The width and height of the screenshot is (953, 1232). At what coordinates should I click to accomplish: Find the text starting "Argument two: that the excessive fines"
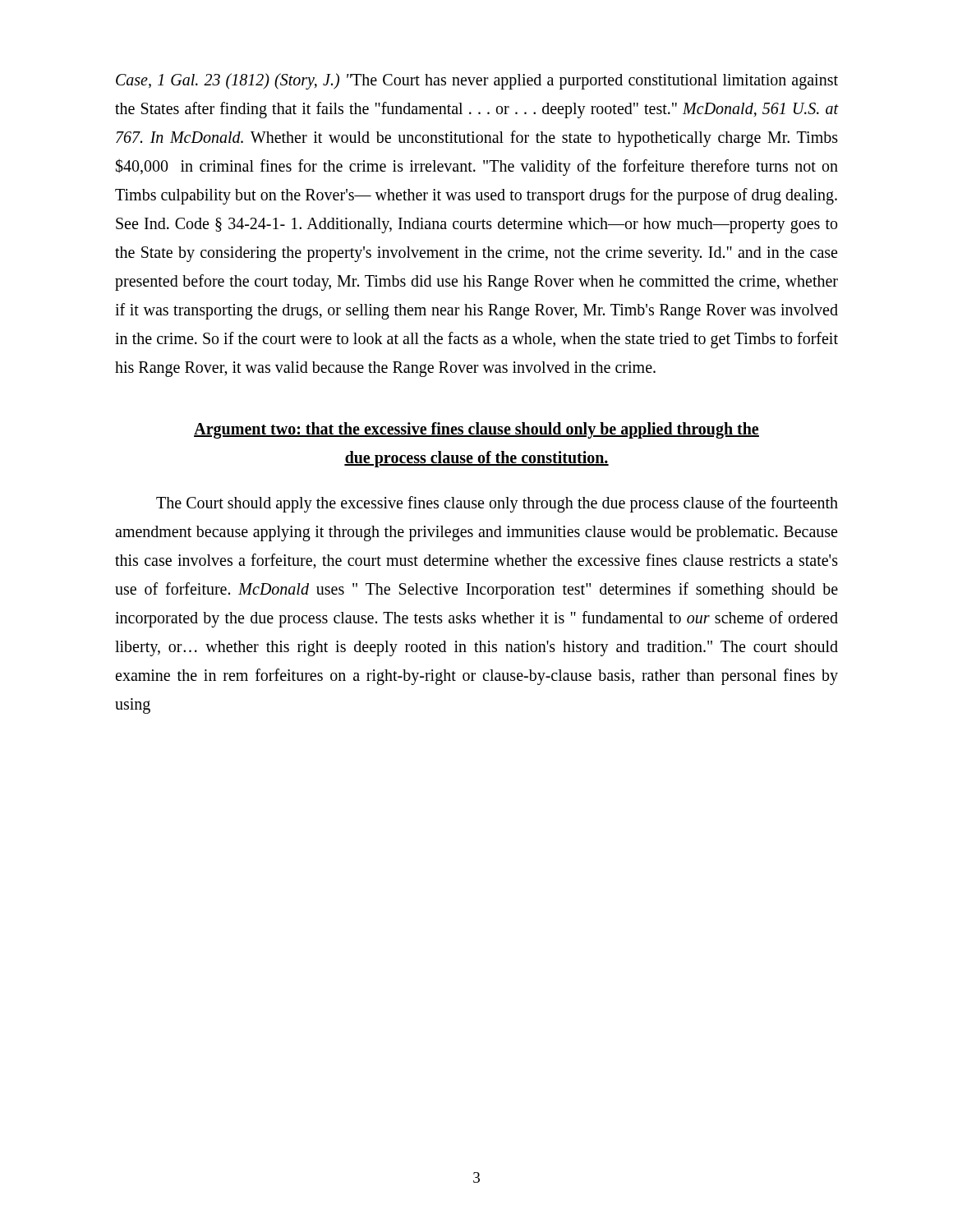click(476, 443)
